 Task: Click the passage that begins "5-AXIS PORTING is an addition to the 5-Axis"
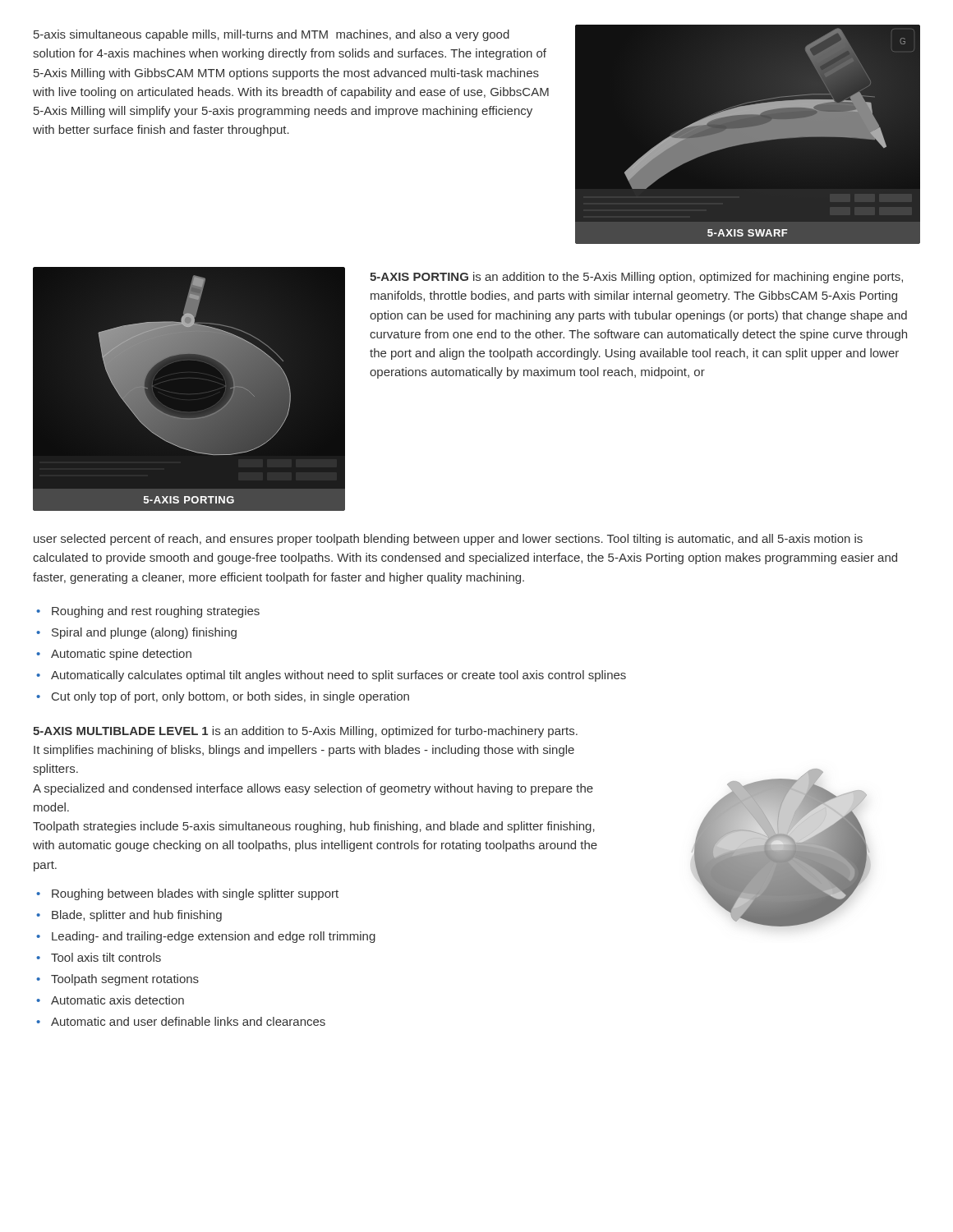coord(639,324)
